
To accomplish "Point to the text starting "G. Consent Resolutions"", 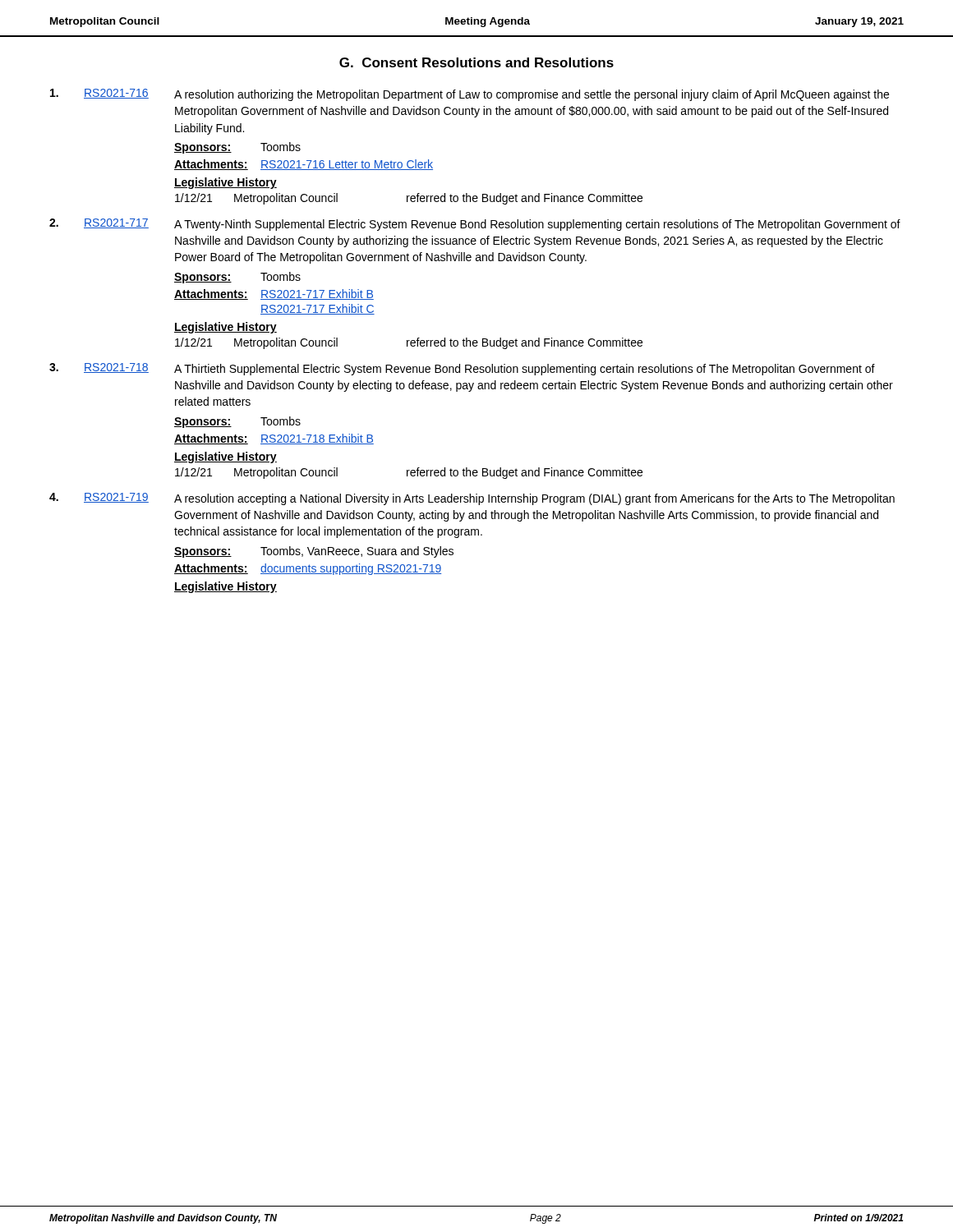I will [x=476, y=63].
